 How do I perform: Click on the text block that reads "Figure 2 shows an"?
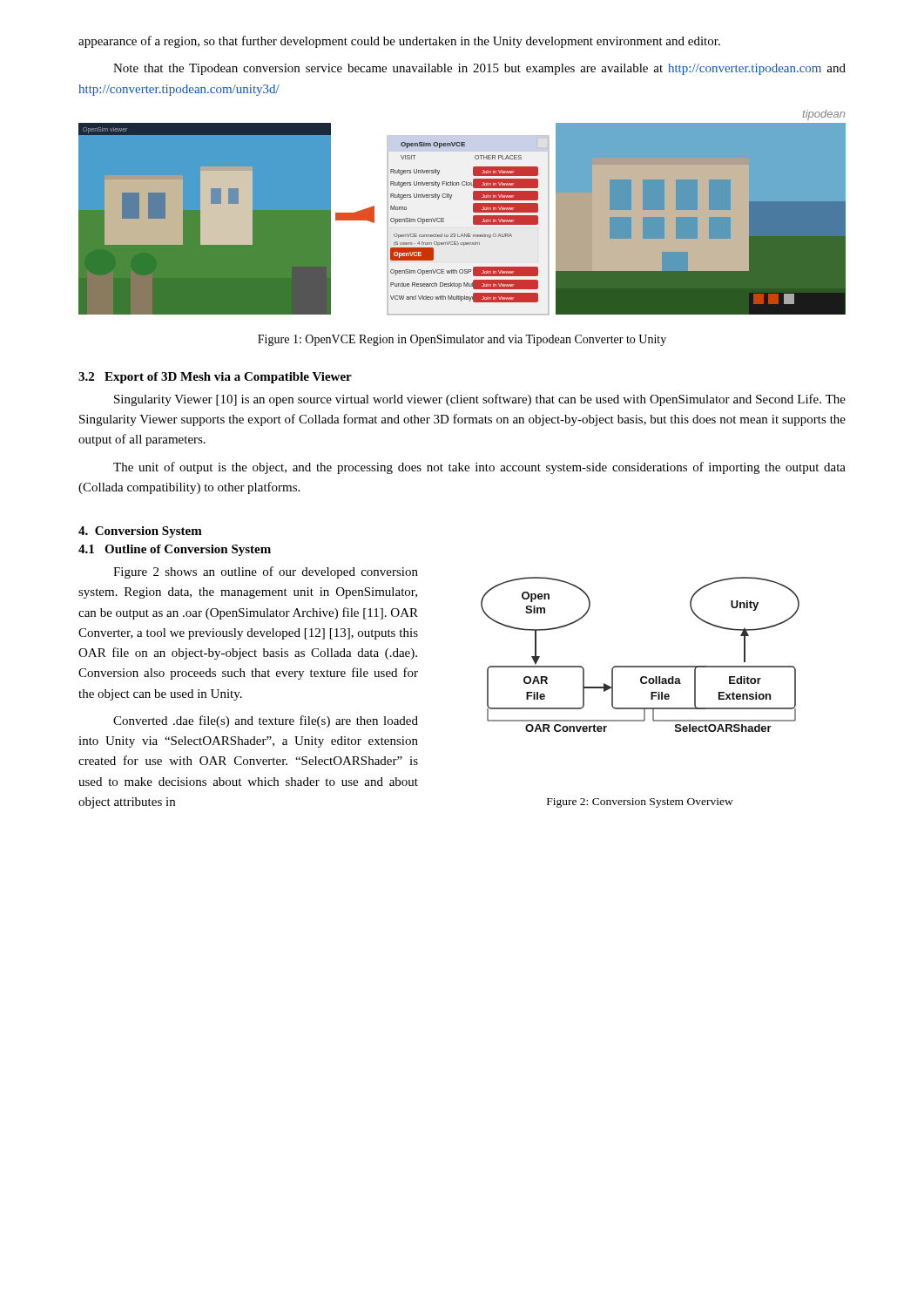coord(248,633)
